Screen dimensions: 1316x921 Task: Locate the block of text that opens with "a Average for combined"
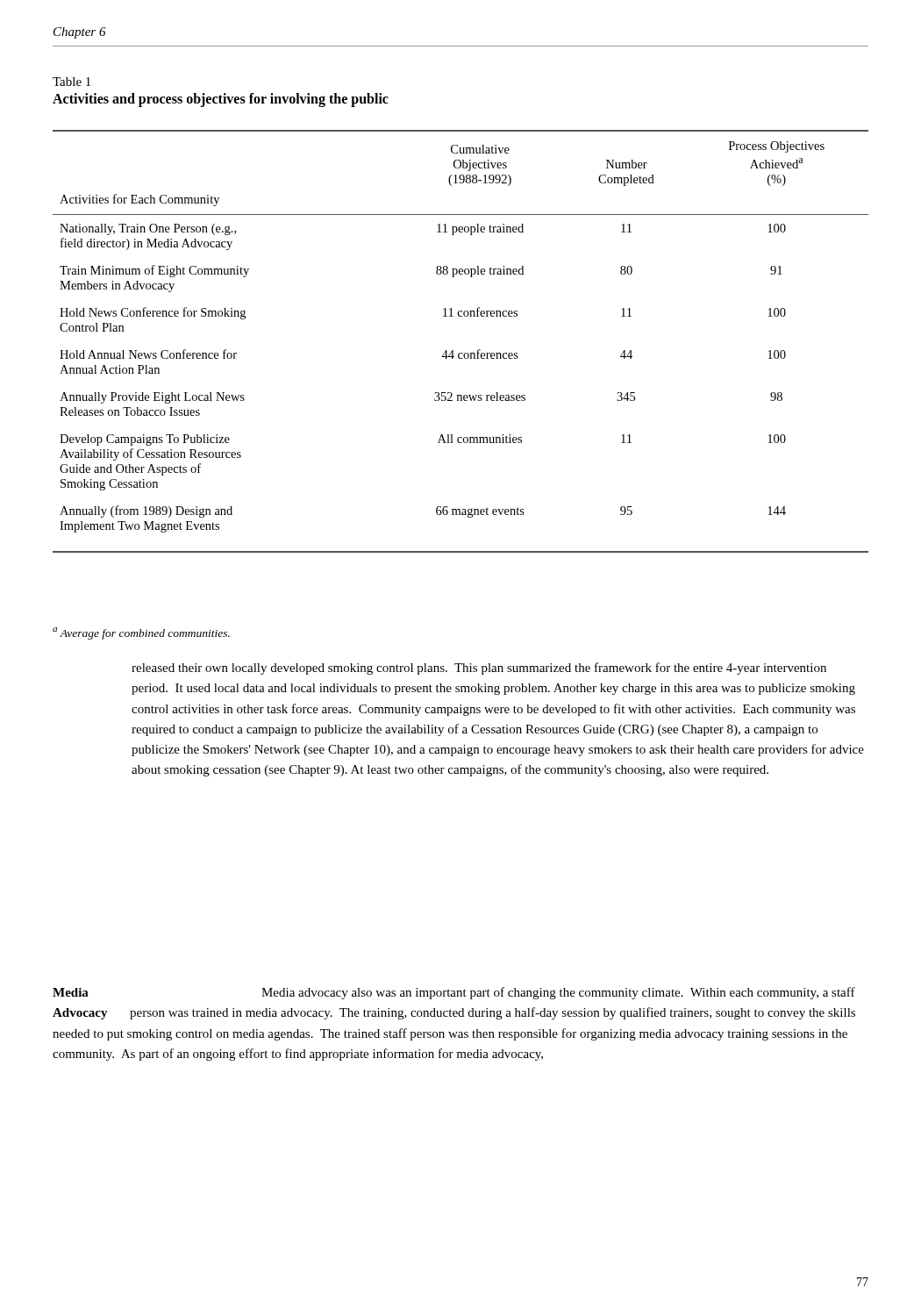point(142,631)
